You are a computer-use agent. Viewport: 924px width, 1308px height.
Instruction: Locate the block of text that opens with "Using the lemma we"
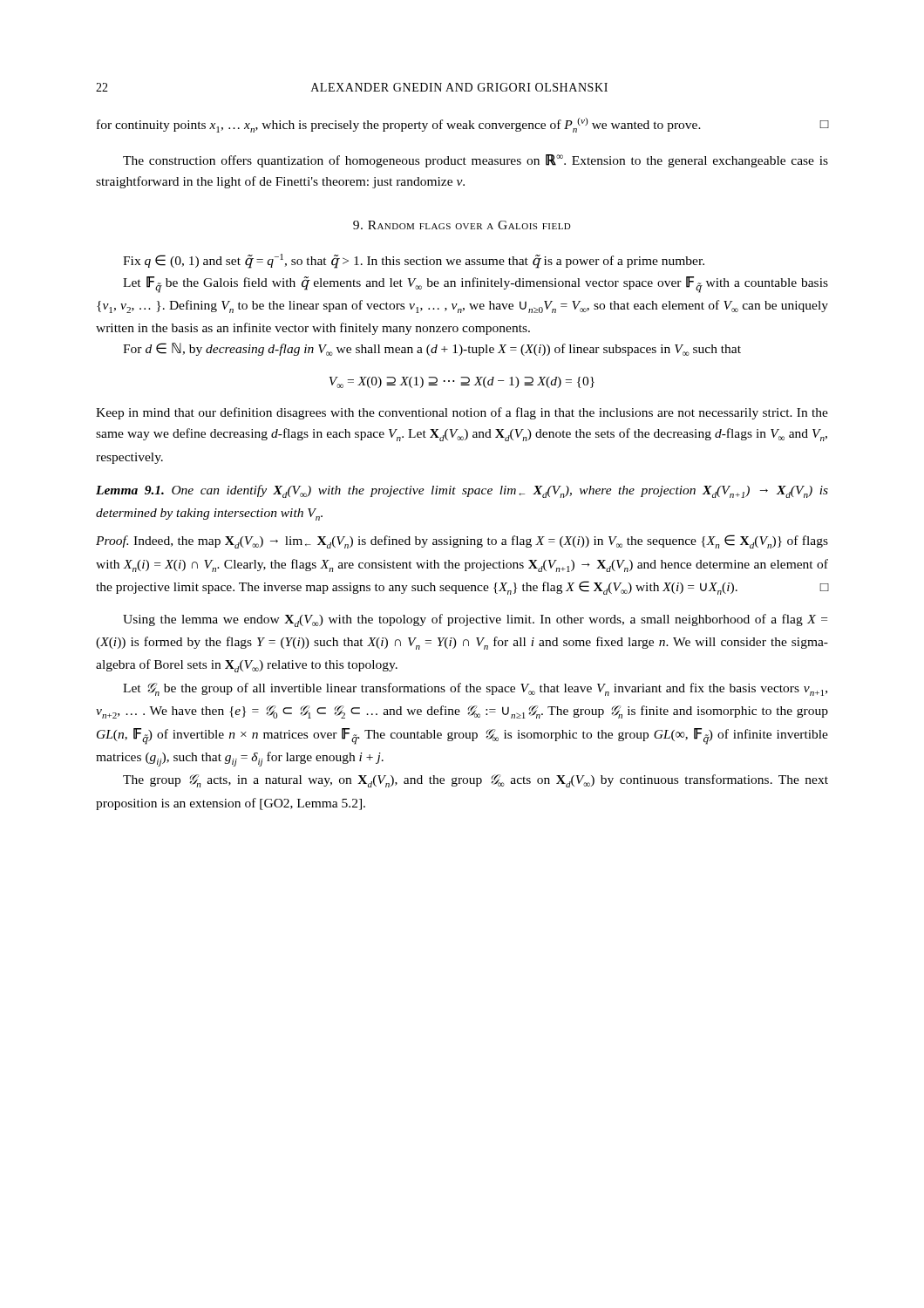tap(462, 643)
